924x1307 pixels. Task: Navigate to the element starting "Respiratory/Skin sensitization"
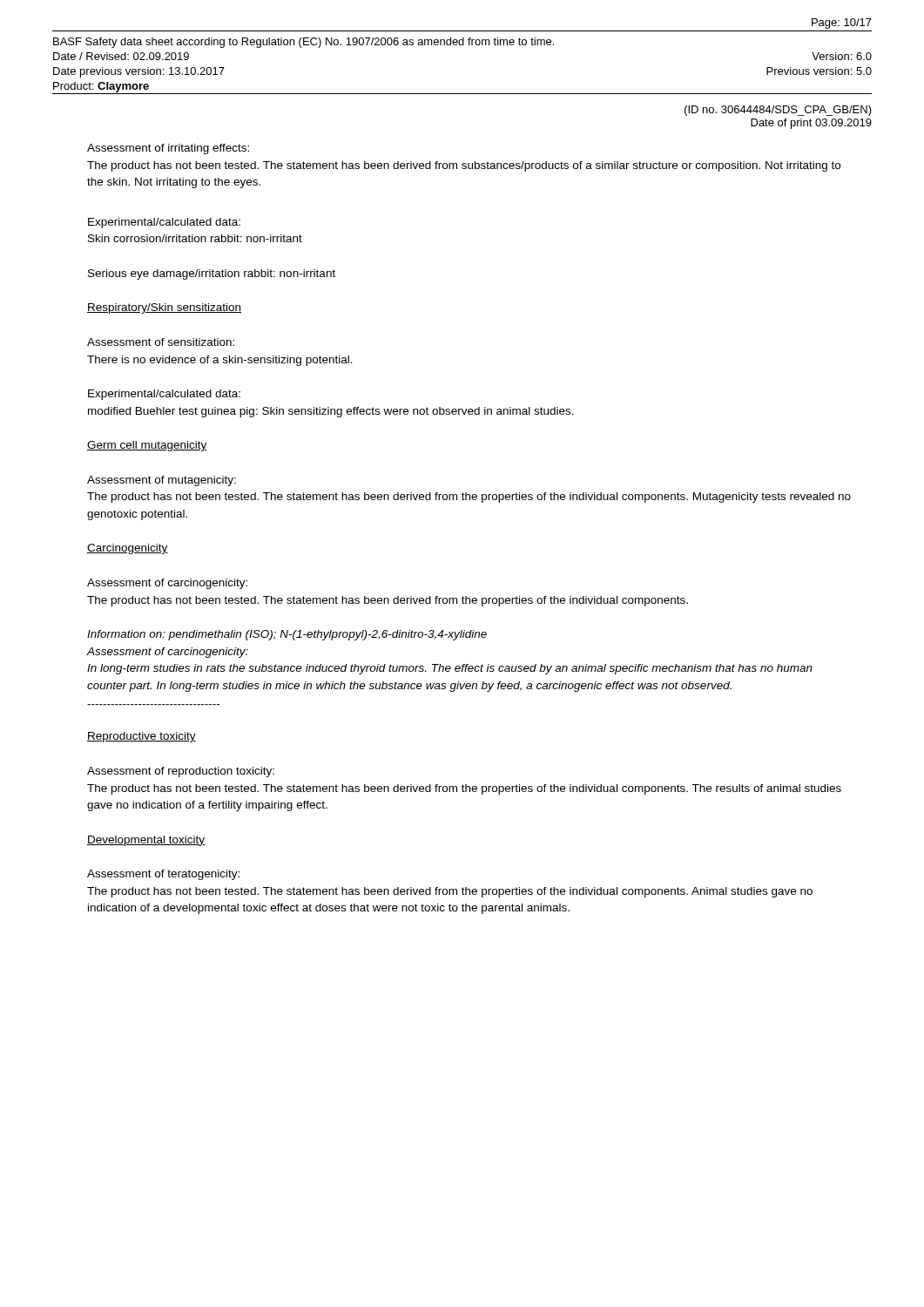164,308
